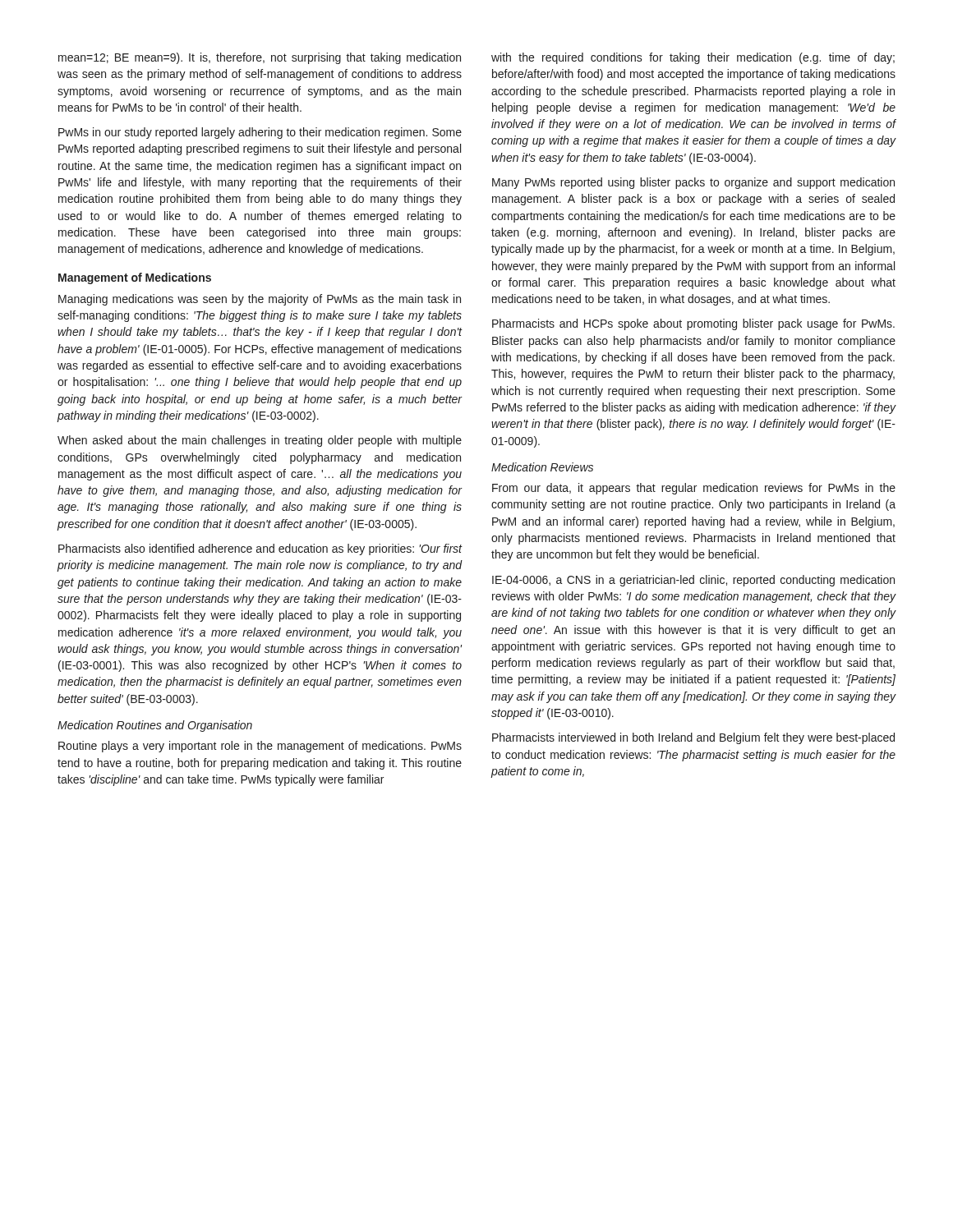Click the passage that begins "IE-04-0006, a CNS in"
Viewport: 953px width, 1232px height.
pos(693,646)
